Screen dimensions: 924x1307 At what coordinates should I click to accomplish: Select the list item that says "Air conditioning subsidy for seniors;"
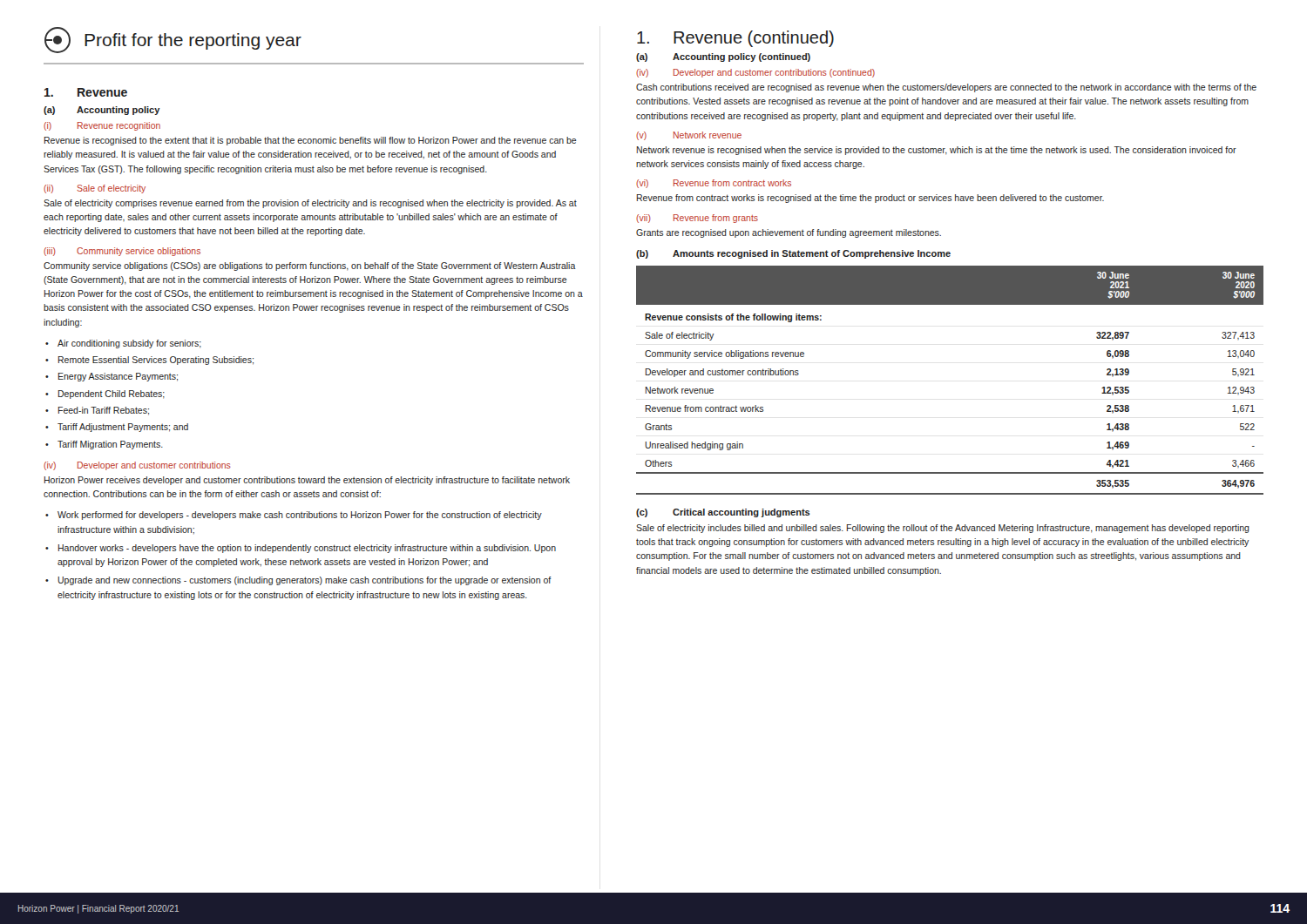tap(129, 343)
